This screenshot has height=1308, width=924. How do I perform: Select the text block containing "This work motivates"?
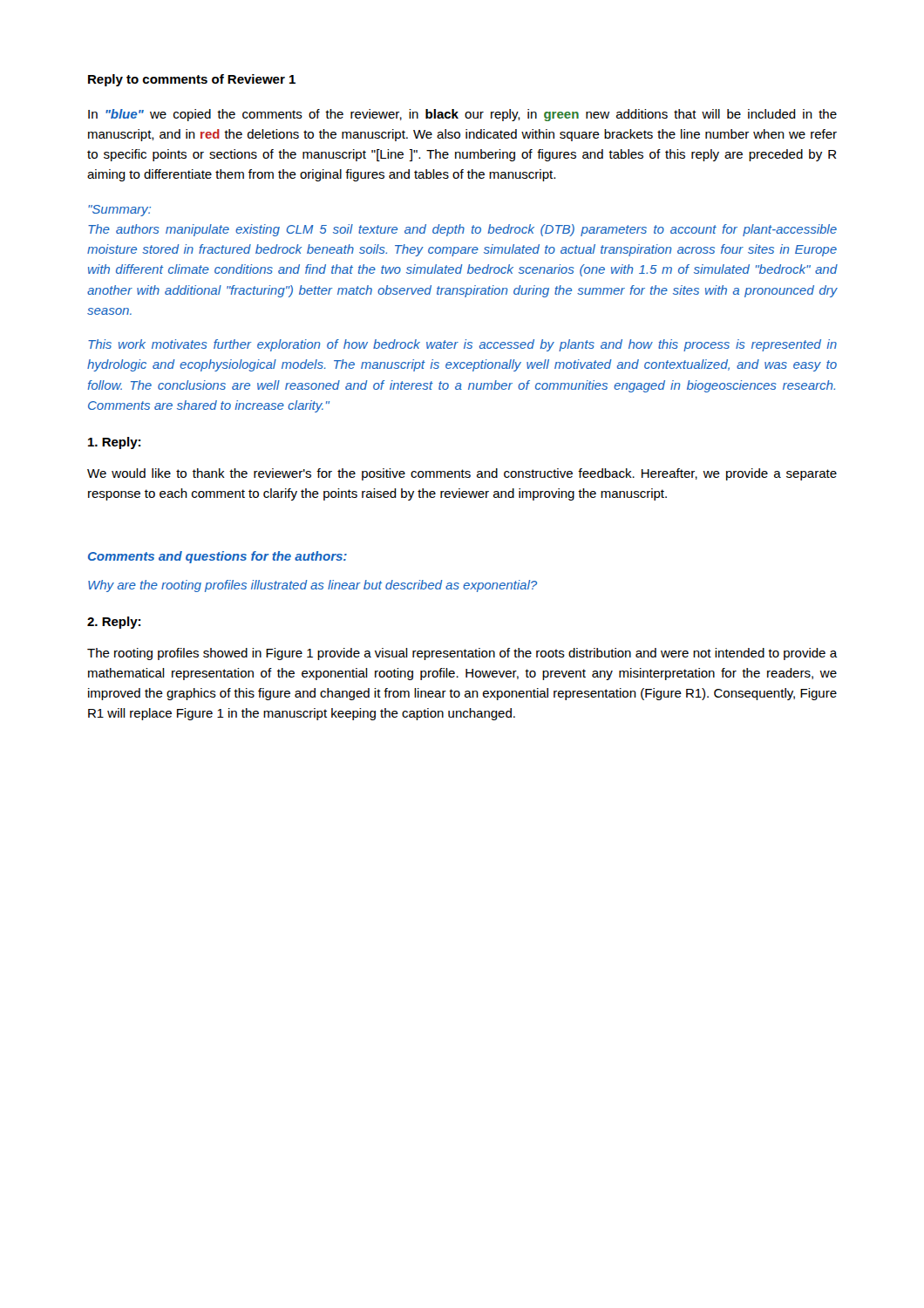(462, 374)
